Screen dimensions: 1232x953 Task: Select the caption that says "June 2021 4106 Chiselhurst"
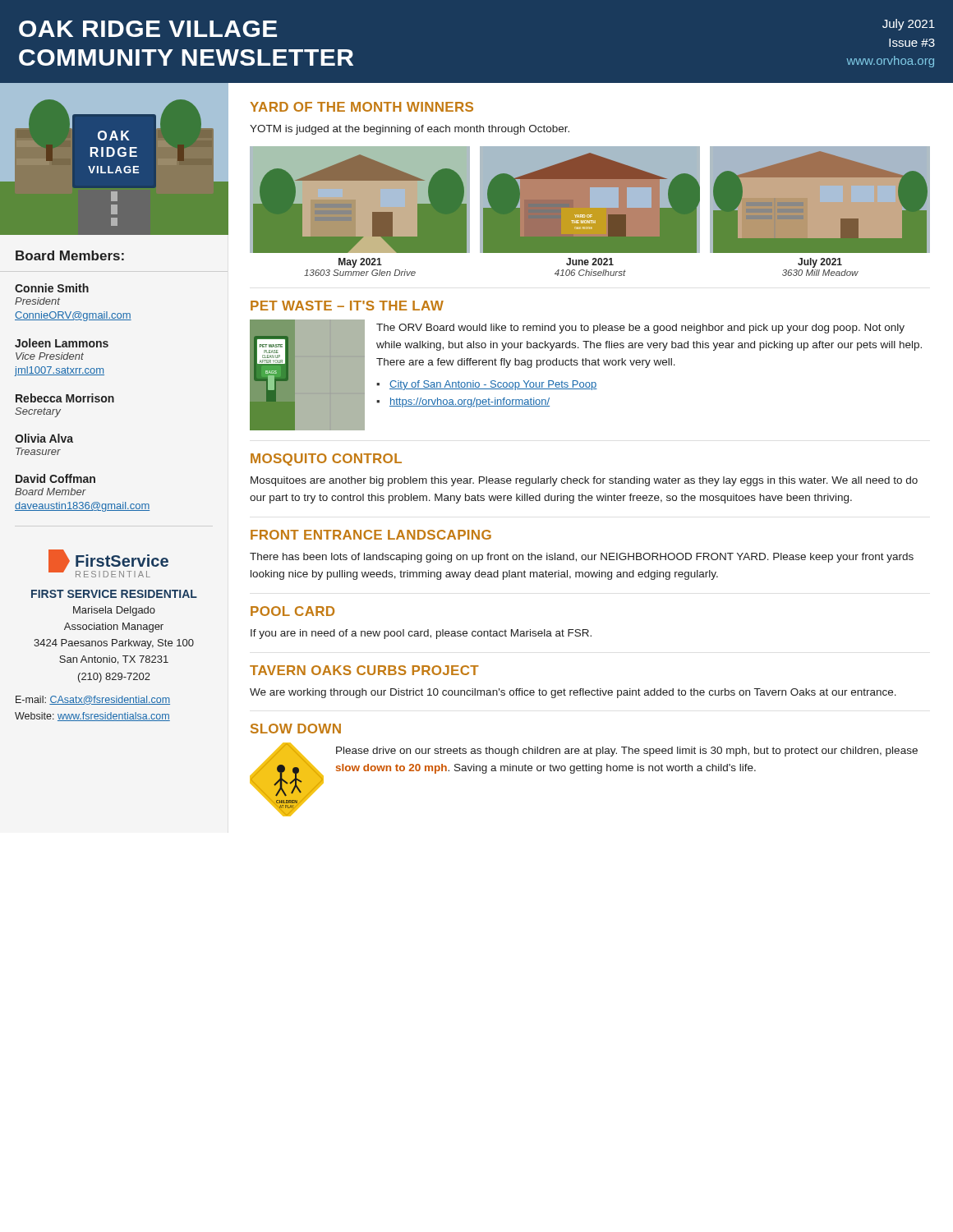click(590, 267)
